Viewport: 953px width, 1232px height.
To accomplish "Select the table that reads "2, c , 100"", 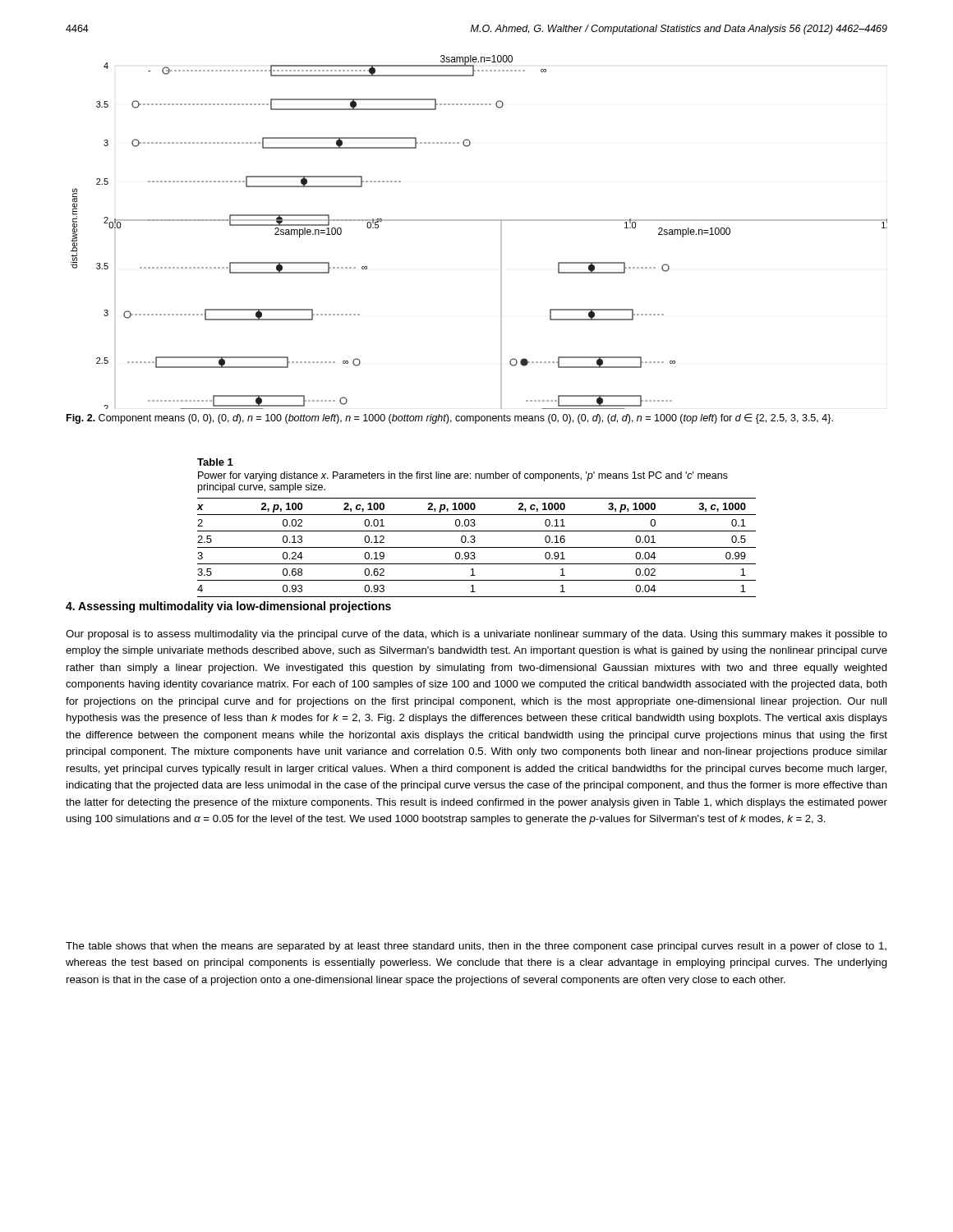I will pyautogui.click(x=476, y=547).
